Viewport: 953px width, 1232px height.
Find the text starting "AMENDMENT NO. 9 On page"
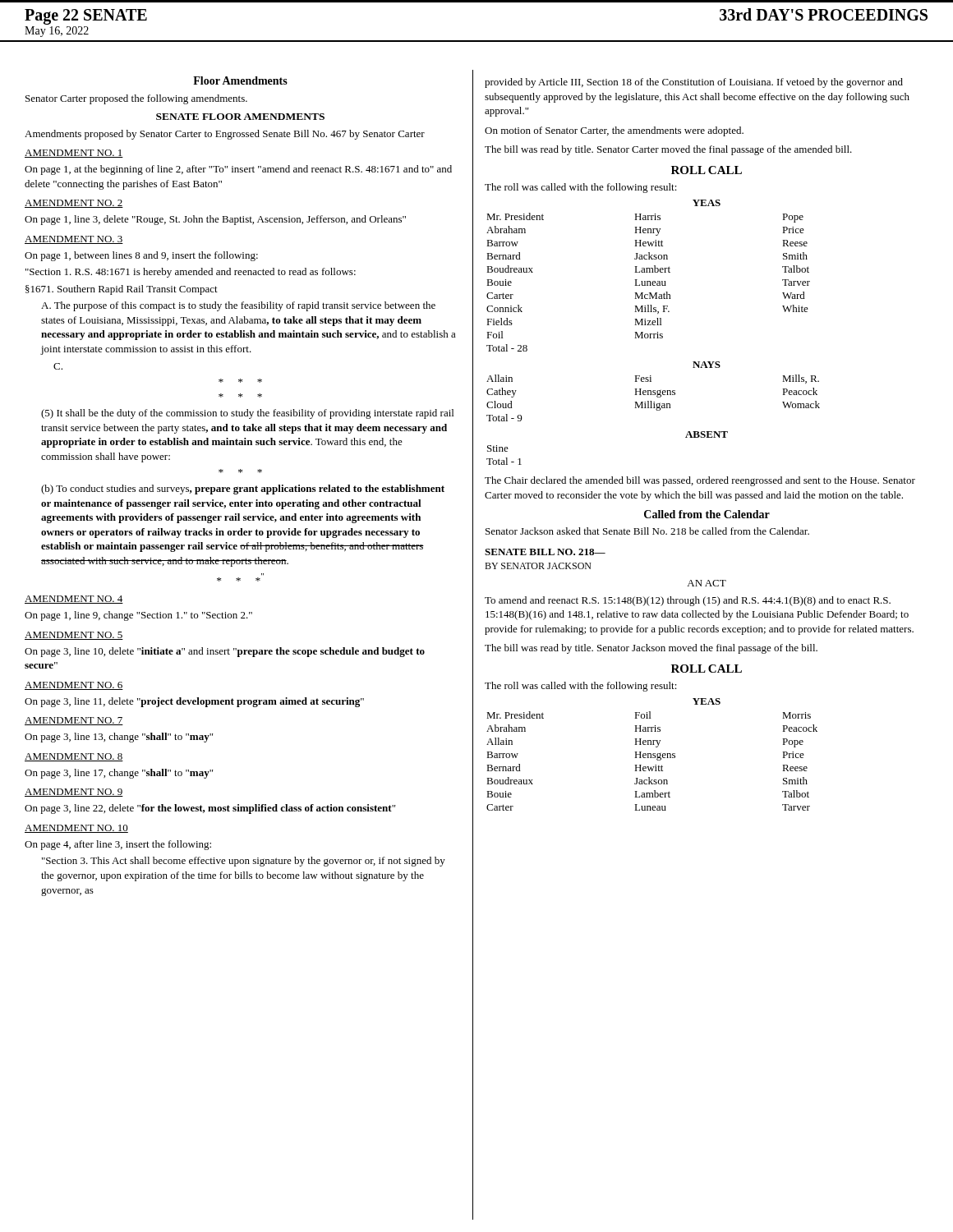coord(240,800)
